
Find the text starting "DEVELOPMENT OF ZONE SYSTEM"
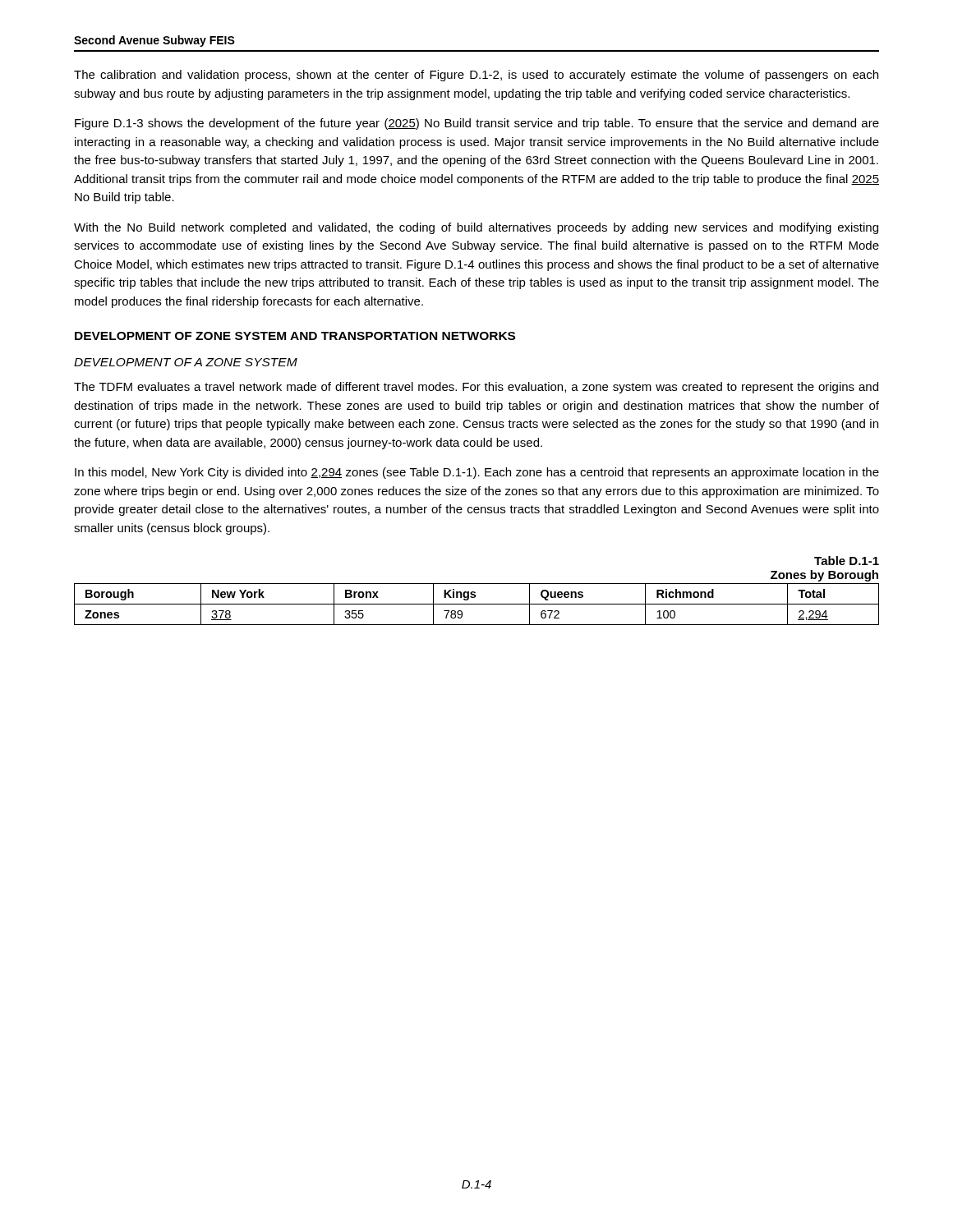[295, 336]
